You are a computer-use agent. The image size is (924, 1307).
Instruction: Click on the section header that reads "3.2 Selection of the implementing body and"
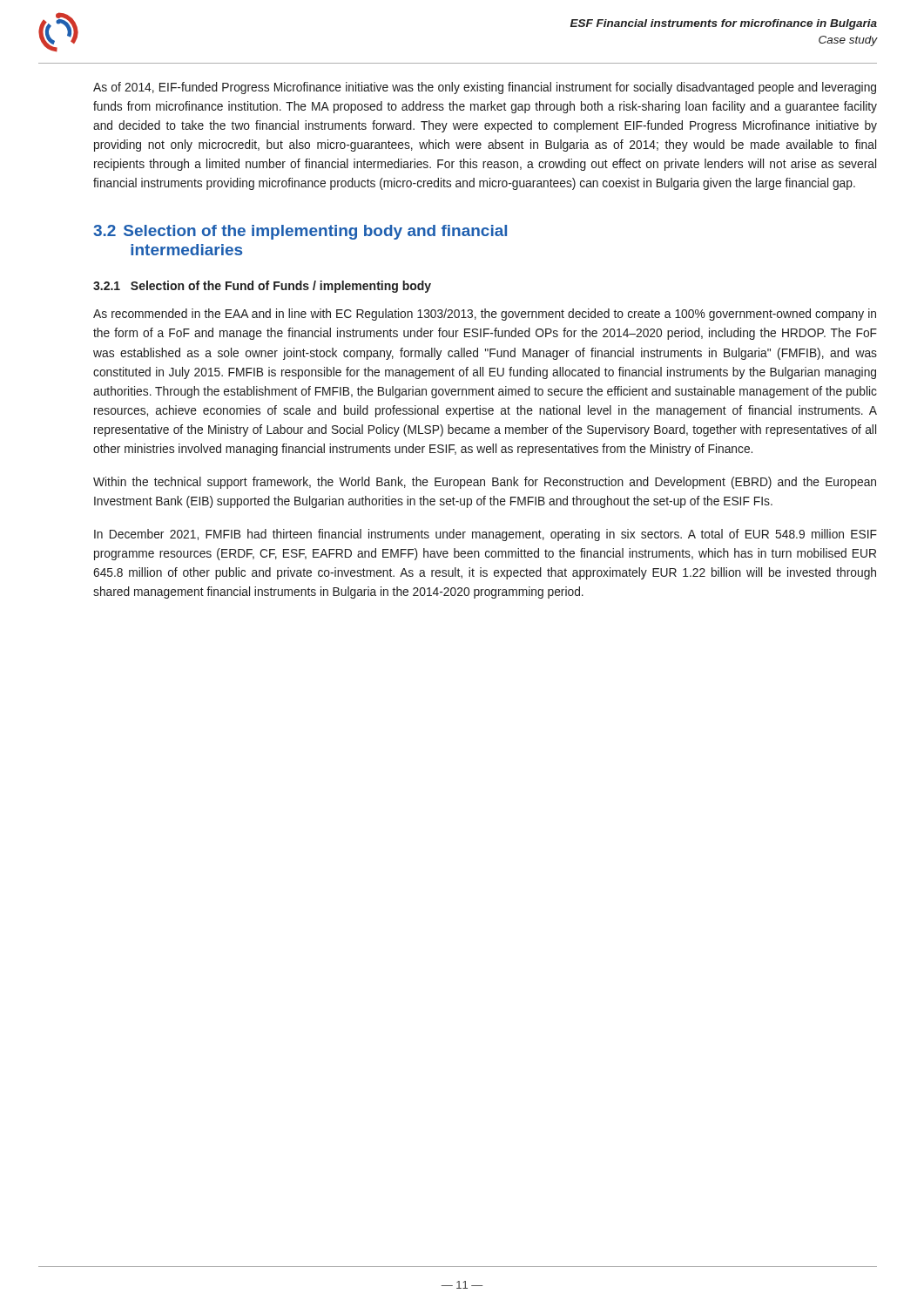click(301, 240)
